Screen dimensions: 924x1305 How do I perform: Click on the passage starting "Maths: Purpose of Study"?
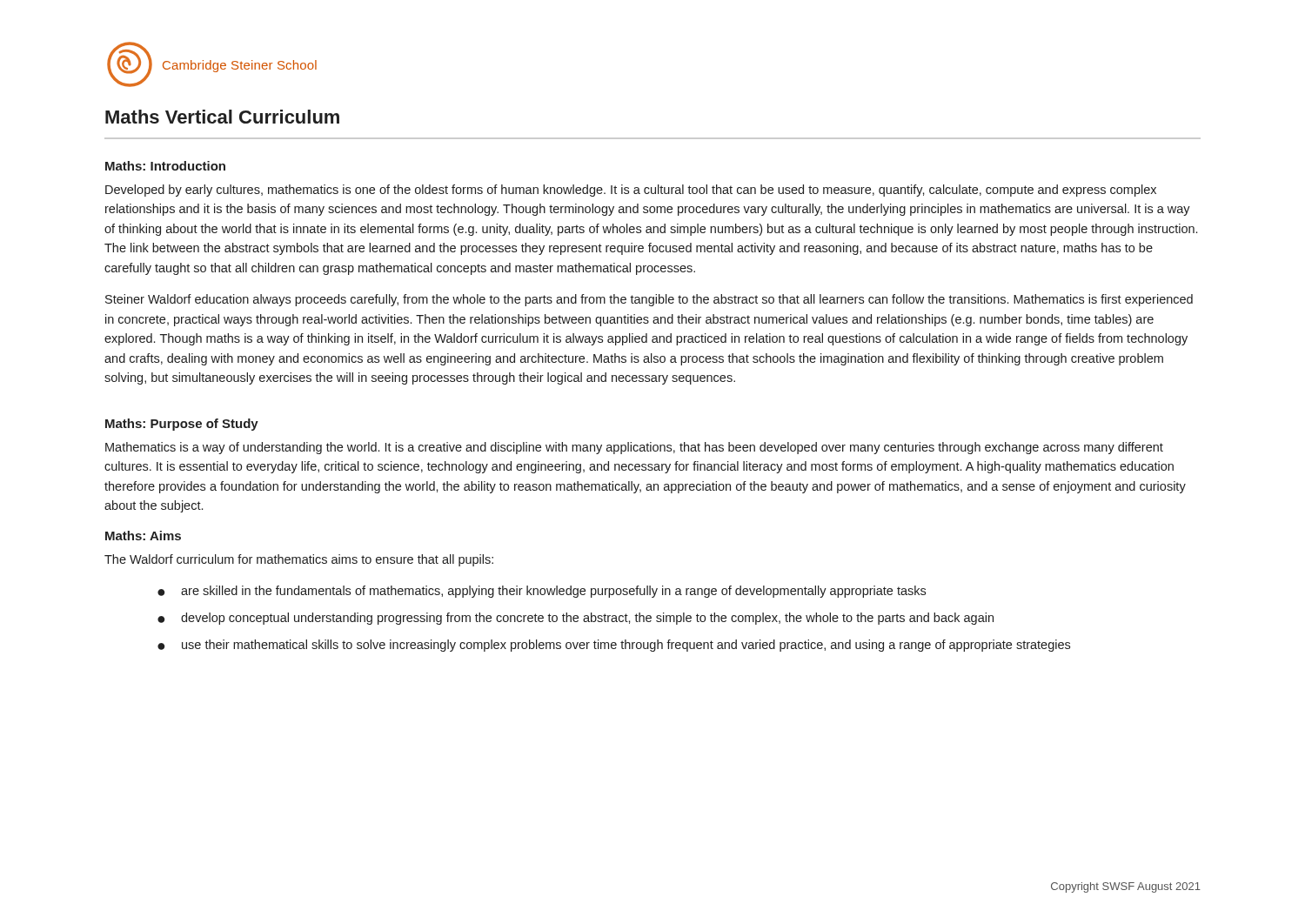(x=181, y=423)
